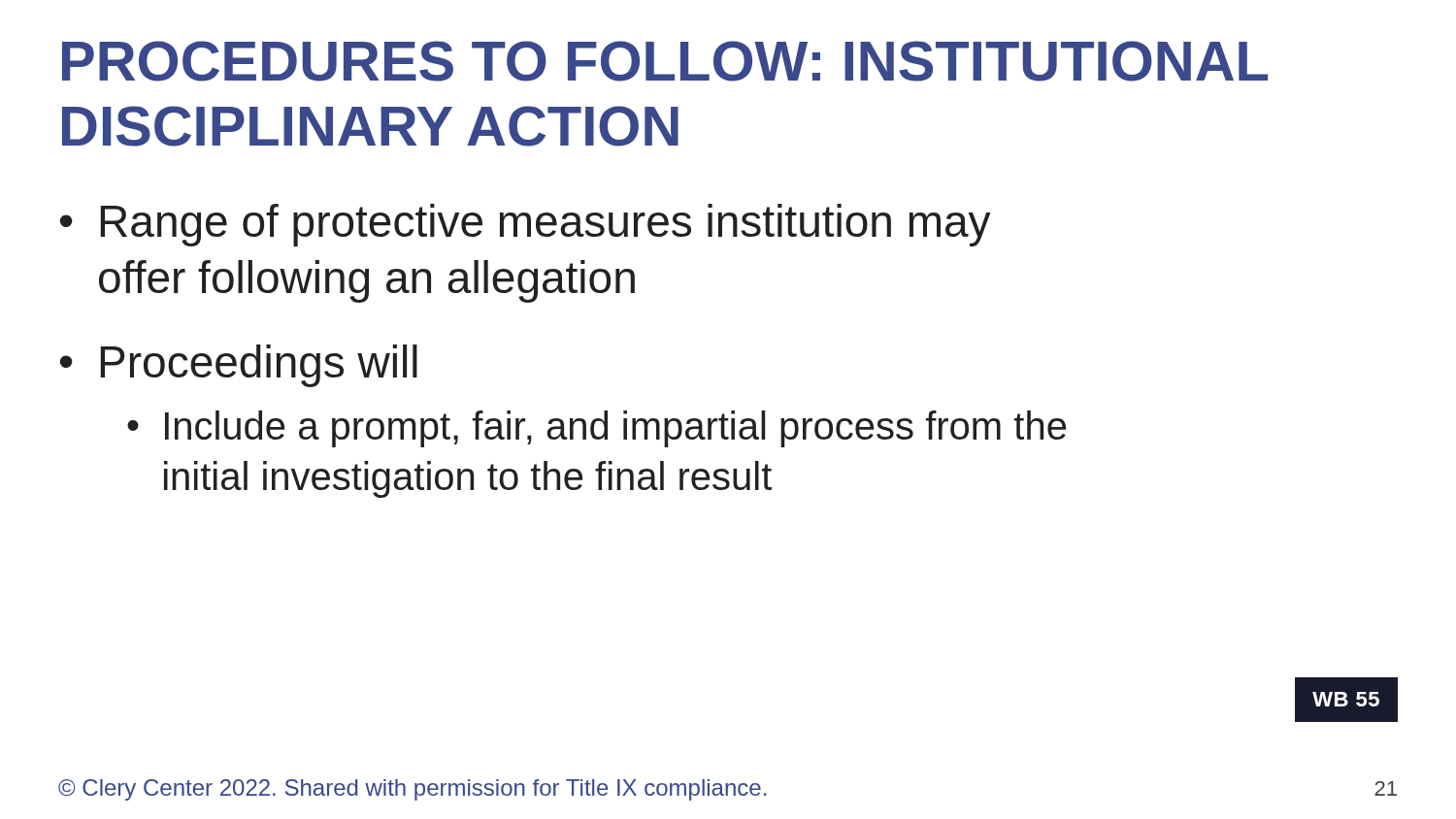Find the block on this page that starts "• Include a prompt, fair, and impartial"

coord(597,451)
